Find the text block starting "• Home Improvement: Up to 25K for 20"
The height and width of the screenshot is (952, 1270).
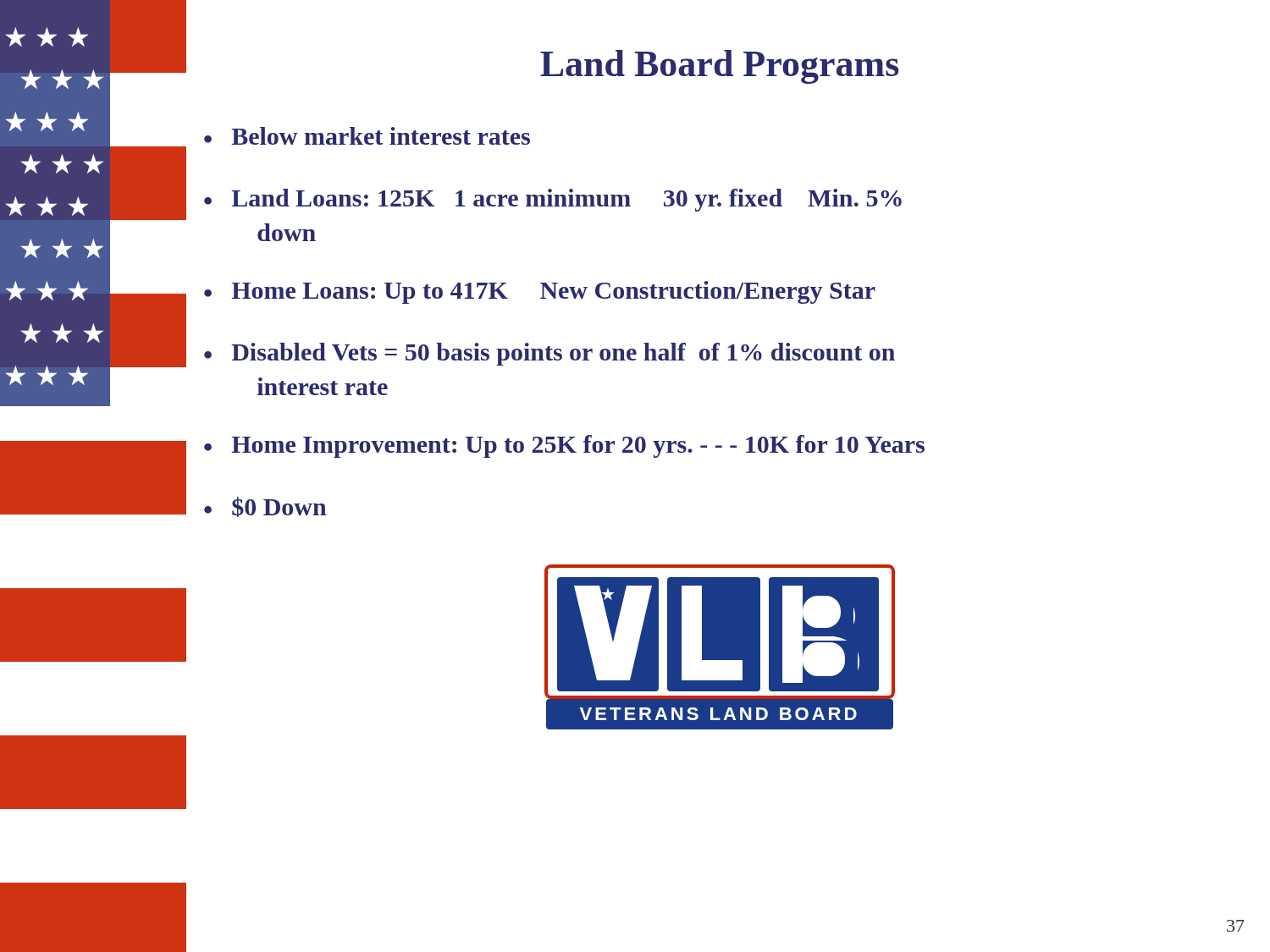point(564,447)
